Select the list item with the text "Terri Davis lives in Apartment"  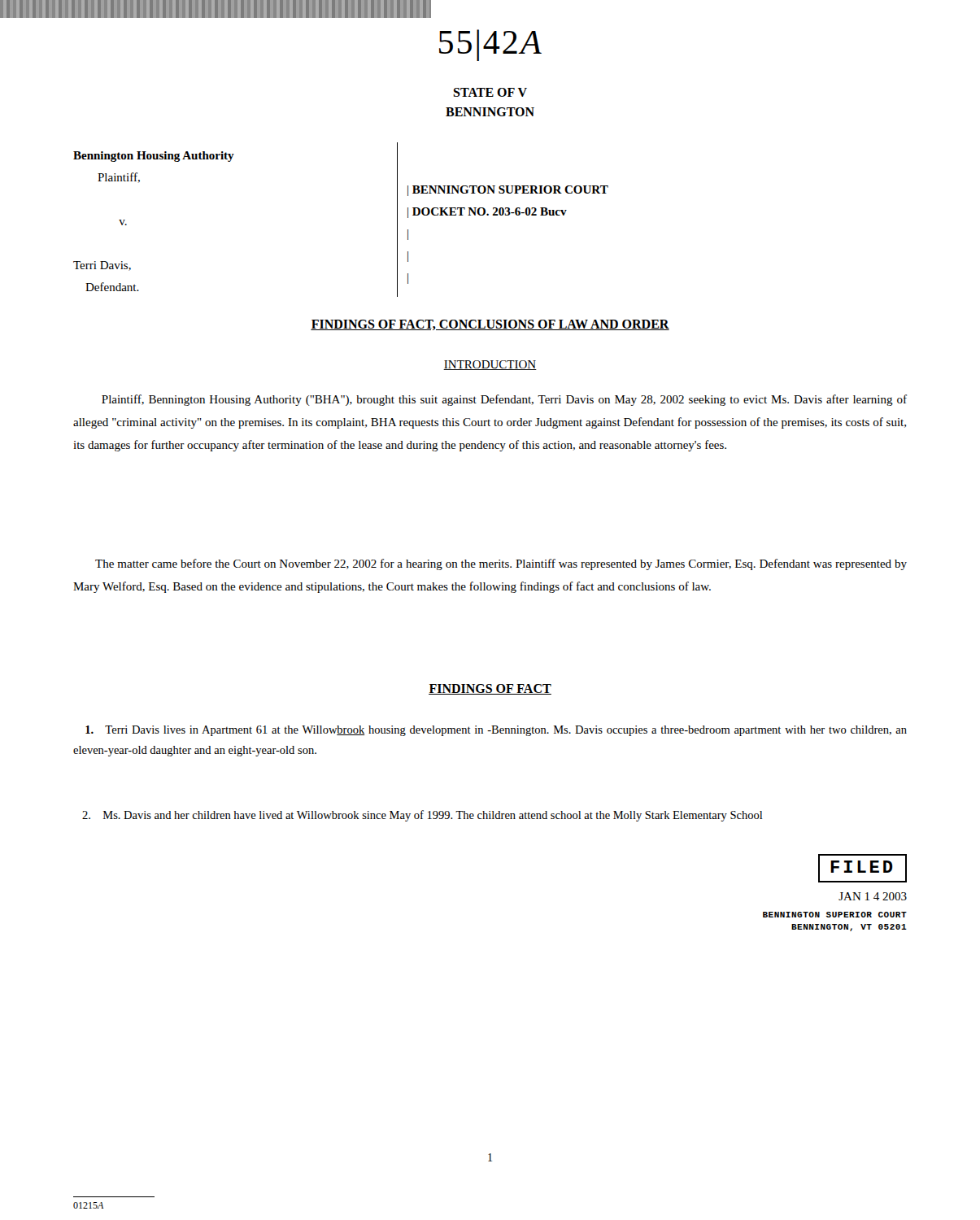click(490, 740)
